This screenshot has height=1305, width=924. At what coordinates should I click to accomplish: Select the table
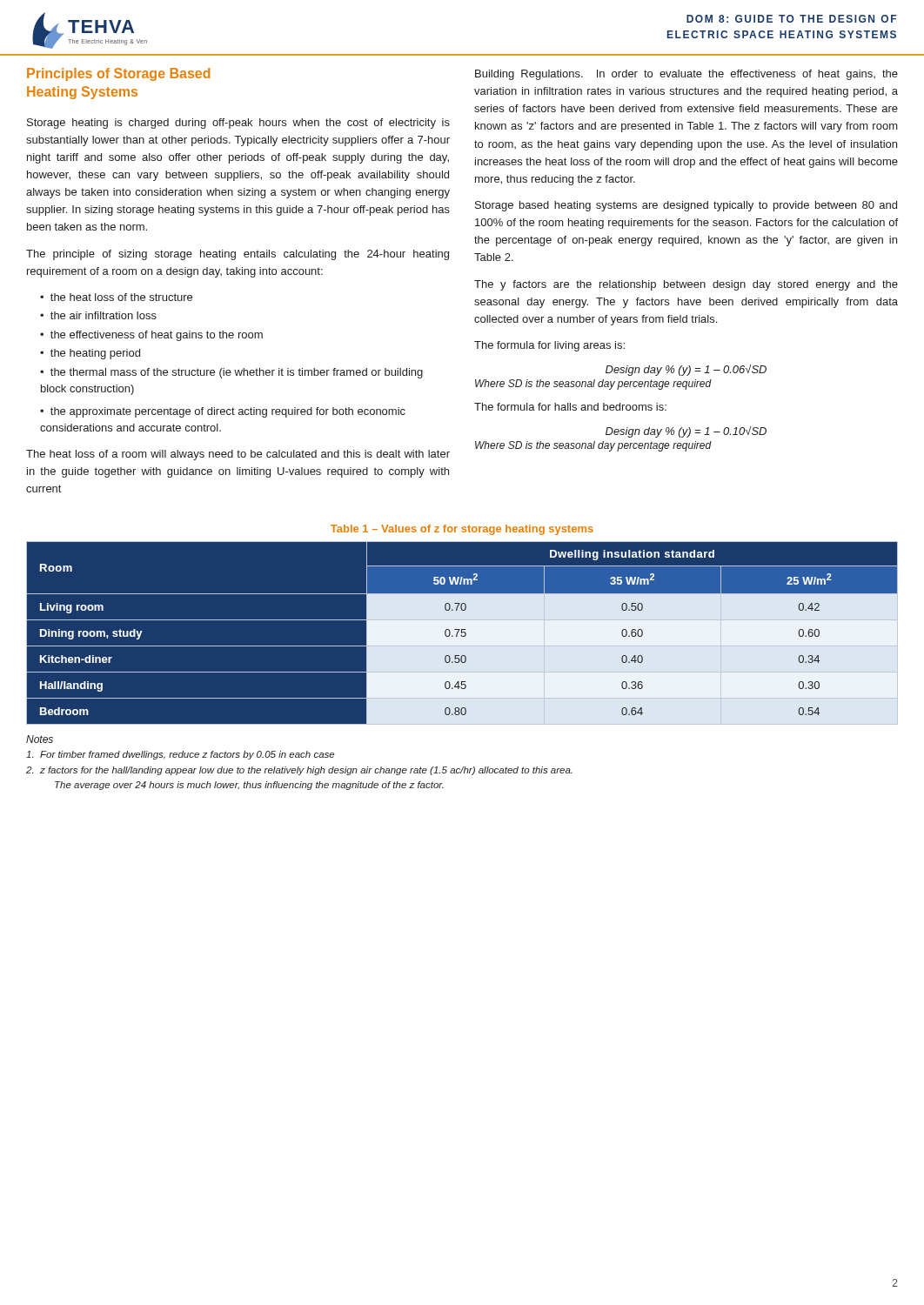(x=462, y=633)
